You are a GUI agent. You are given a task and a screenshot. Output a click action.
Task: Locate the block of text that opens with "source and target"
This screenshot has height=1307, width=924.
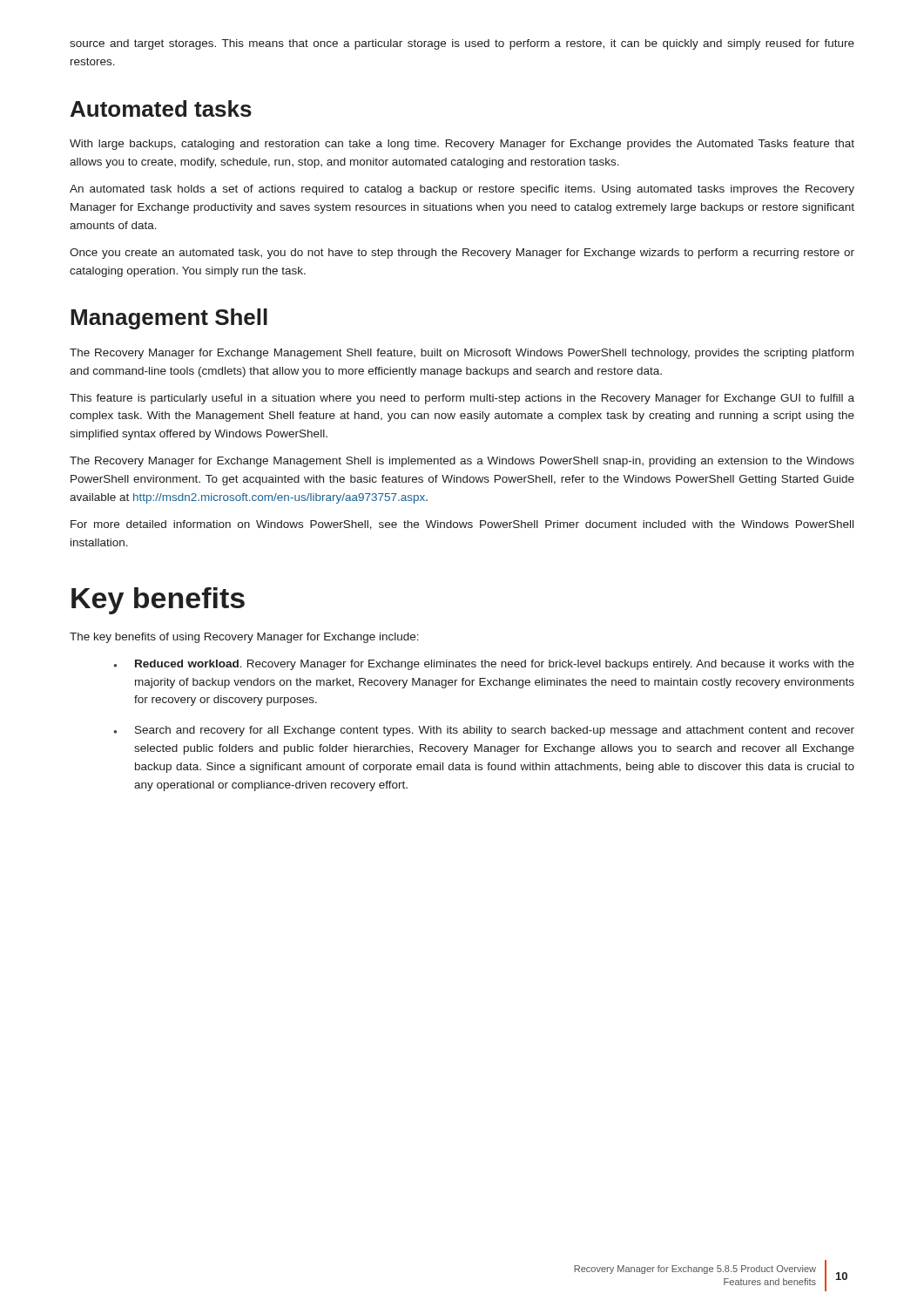[462, 52]
